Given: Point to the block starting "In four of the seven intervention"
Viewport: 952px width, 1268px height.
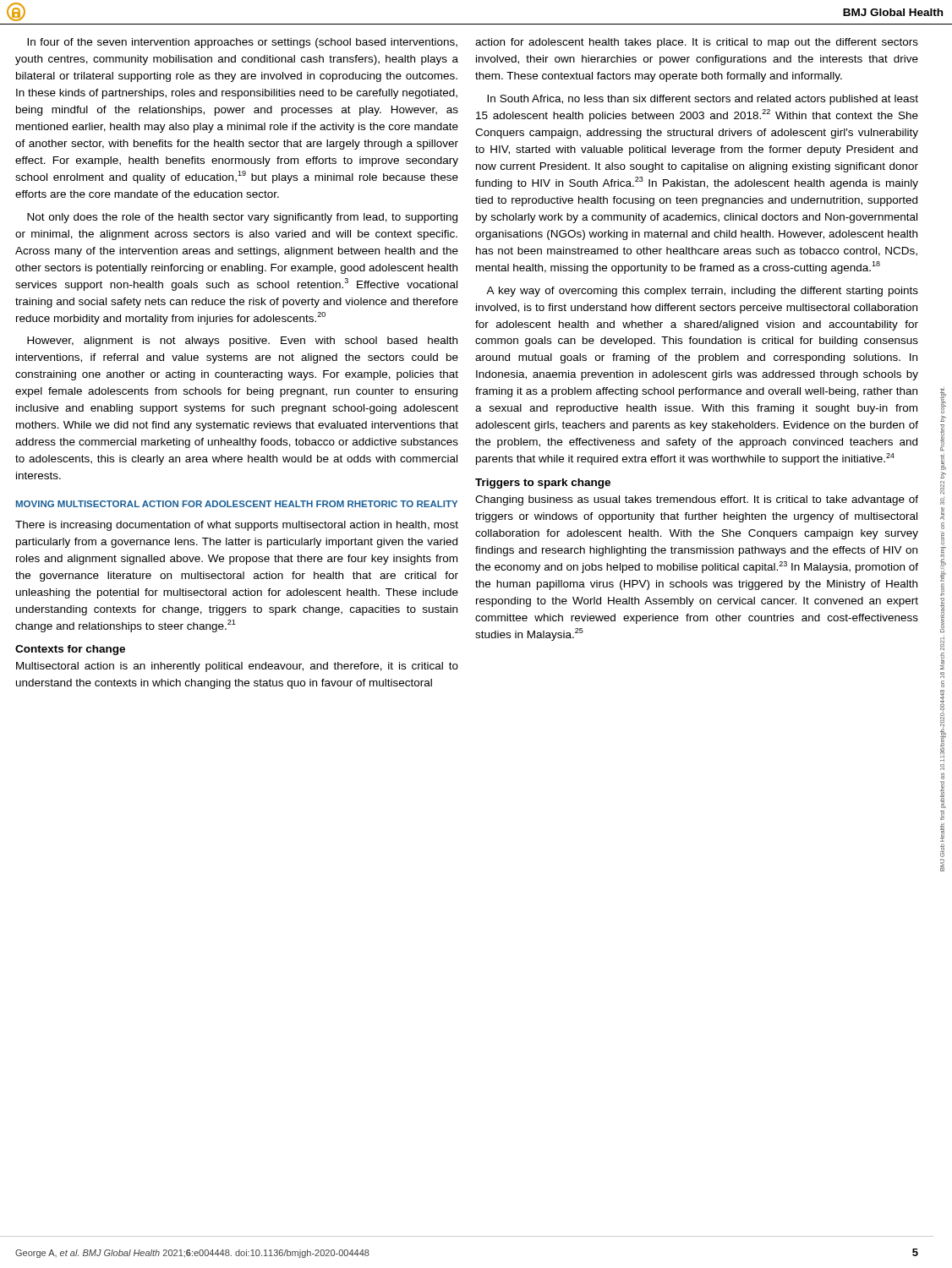Looking at the screenshot, I should pyautogui.click(x=237, y=118).
